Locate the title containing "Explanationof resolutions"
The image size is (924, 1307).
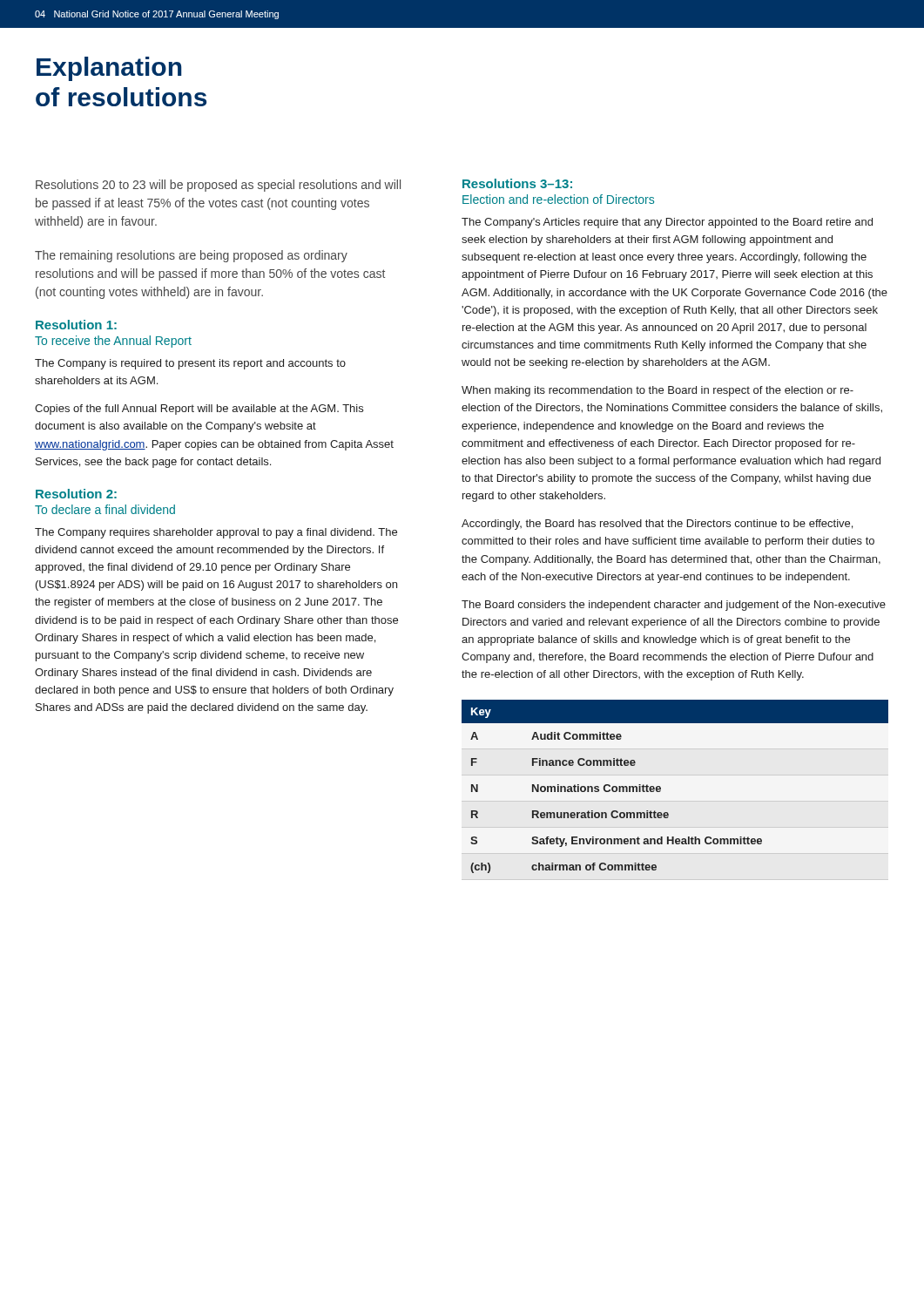tap(174, 82)
